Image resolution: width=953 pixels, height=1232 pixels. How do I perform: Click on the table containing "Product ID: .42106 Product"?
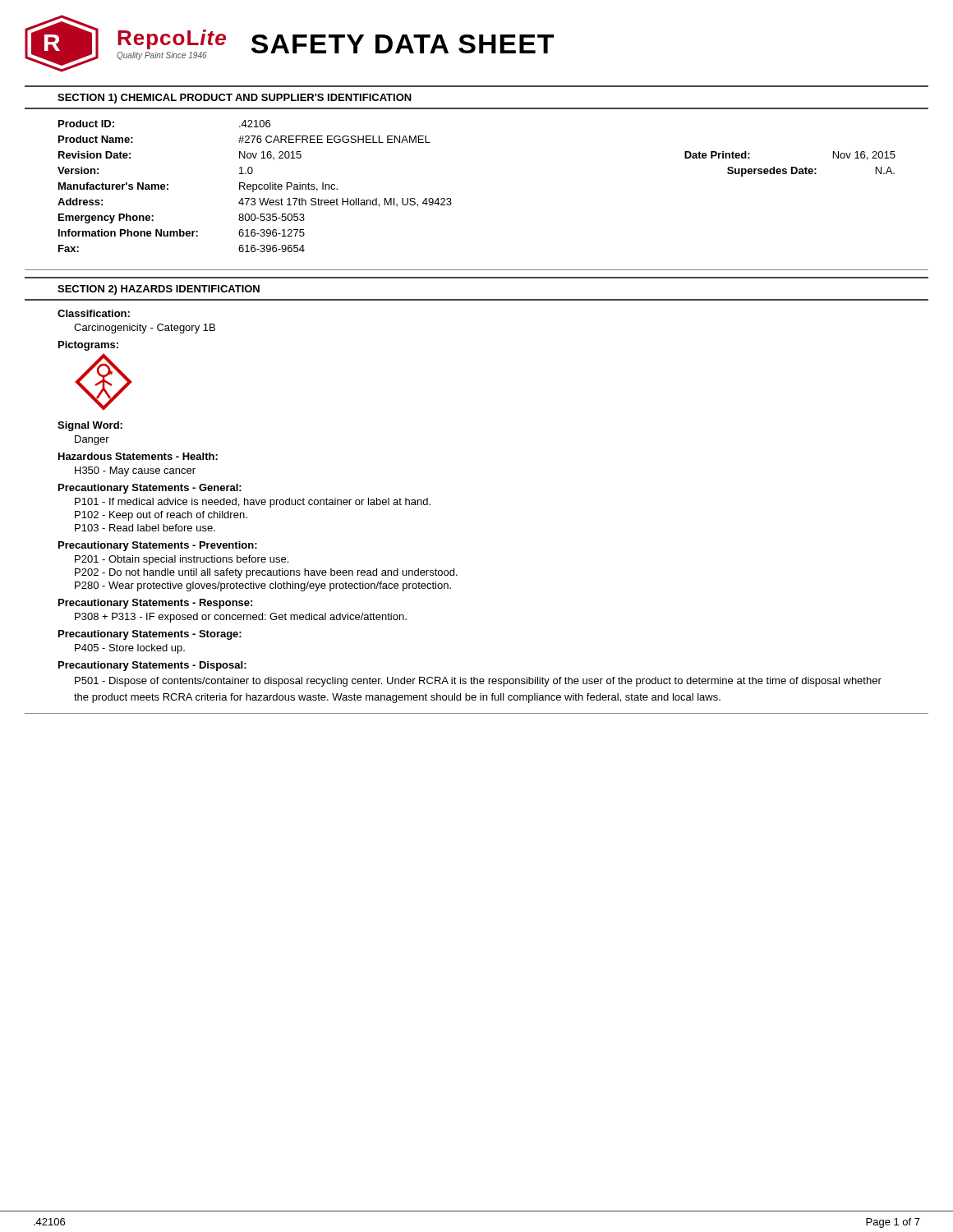(476, 186)
